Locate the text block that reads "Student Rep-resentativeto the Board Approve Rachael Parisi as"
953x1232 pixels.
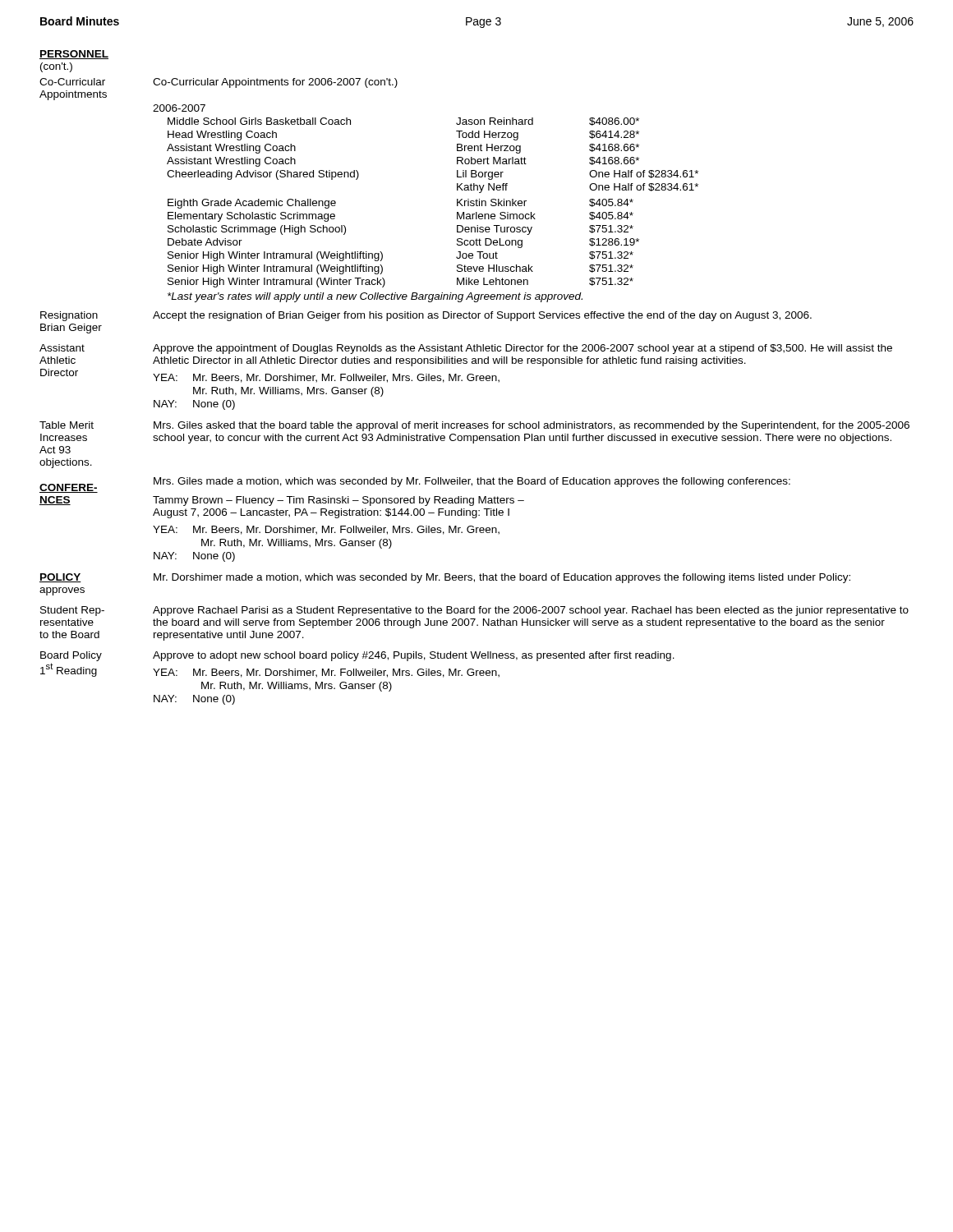476,622
